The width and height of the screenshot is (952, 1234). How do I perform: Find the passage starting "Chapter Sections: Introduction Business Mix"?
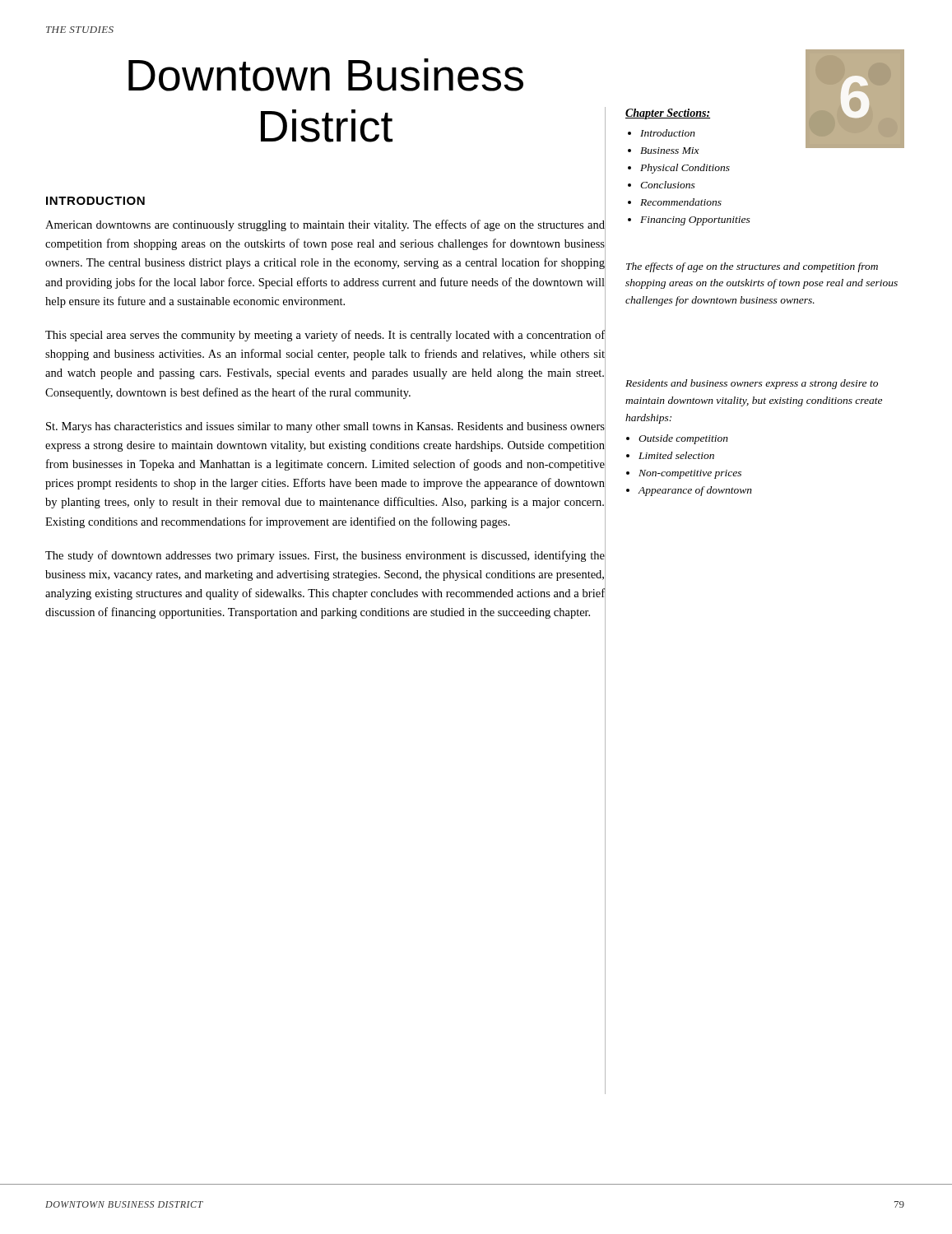pos(854,130)
